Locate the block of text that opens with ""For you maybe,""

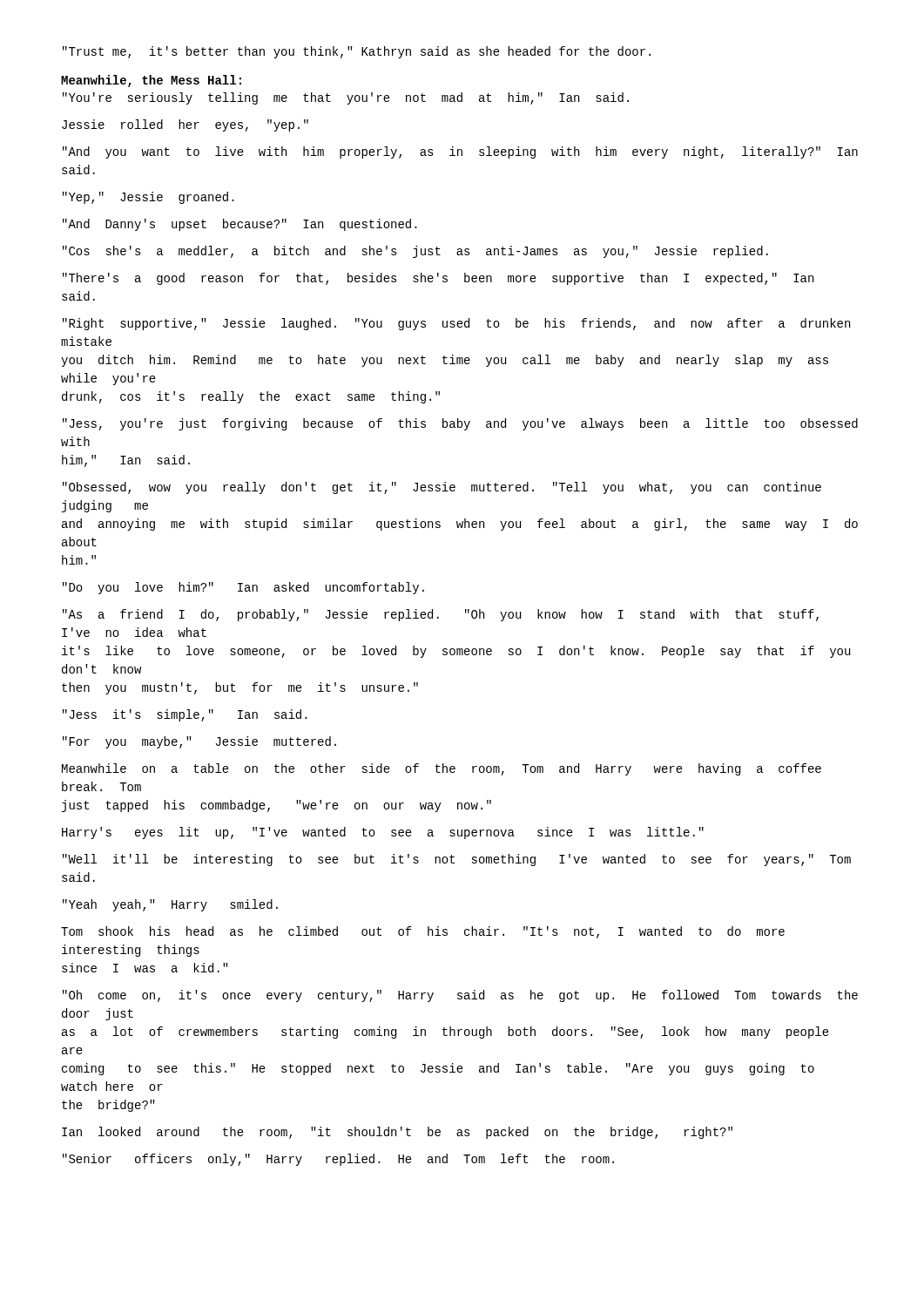(200, 742)
